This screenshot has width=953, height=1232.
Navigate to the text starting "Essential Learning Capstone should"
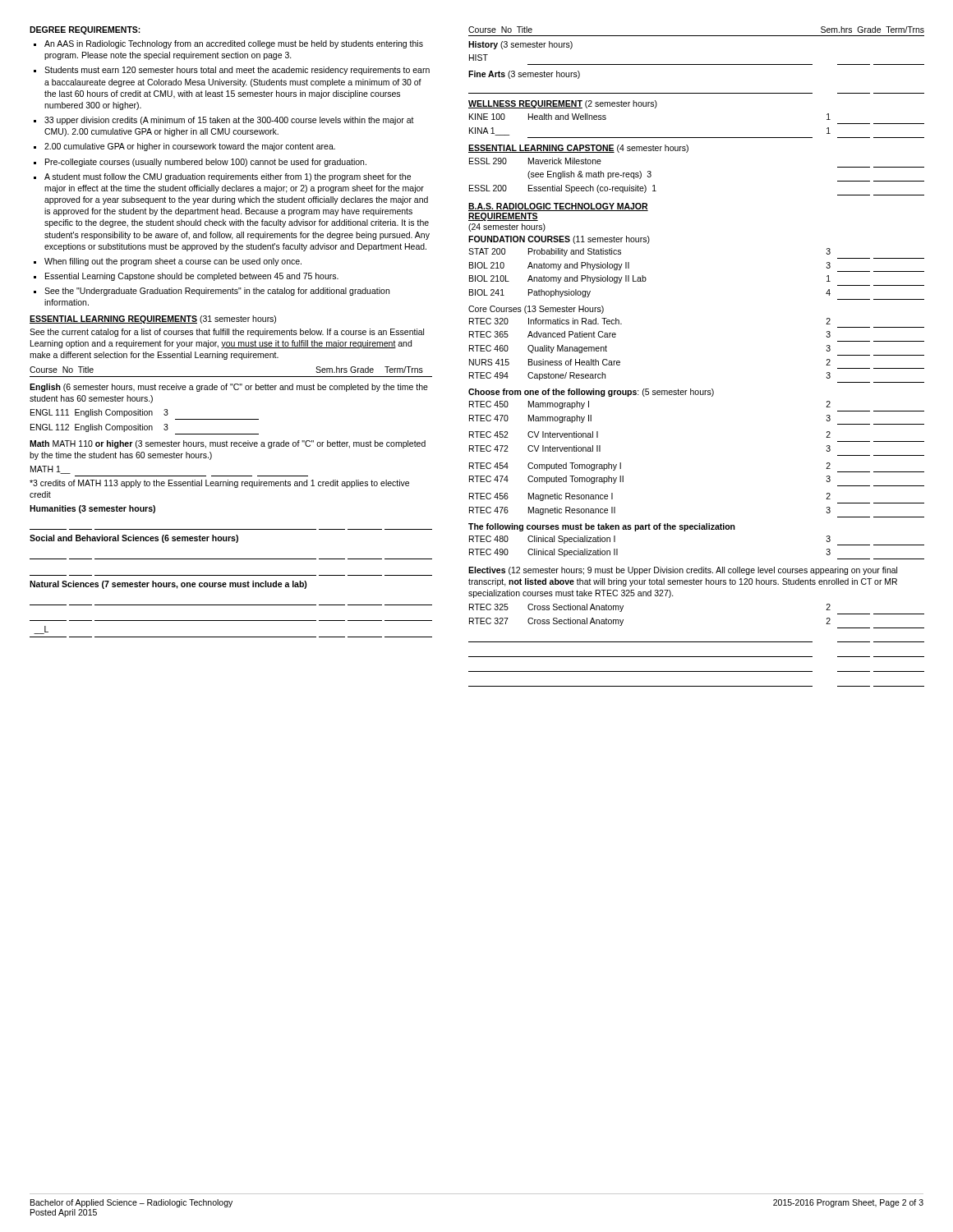[x=238, y=276]
